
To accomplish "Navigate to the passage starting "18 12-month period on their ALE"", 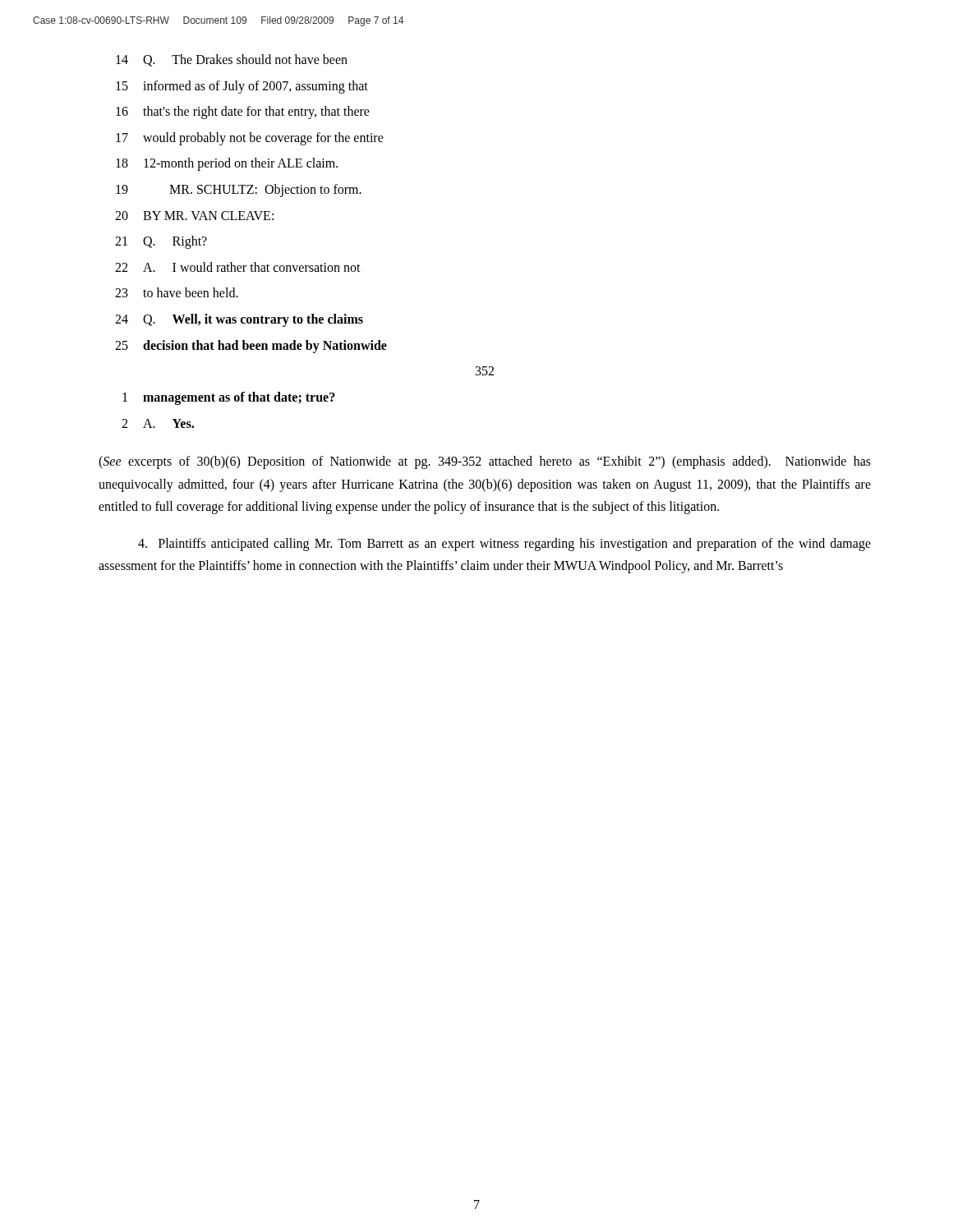I will click(x=219, y=164).
